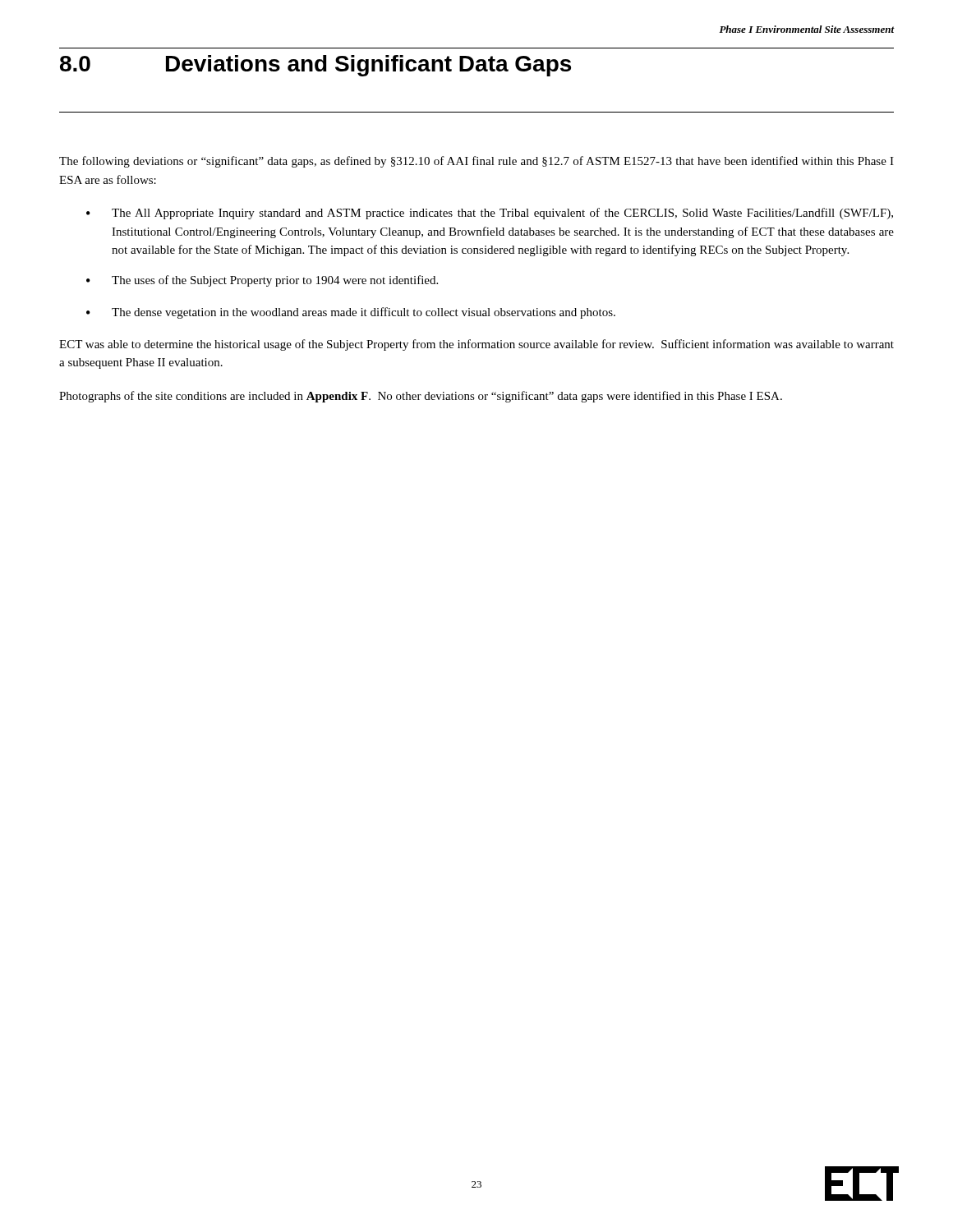Find the text starting "ECT was able"

point(476,353)
